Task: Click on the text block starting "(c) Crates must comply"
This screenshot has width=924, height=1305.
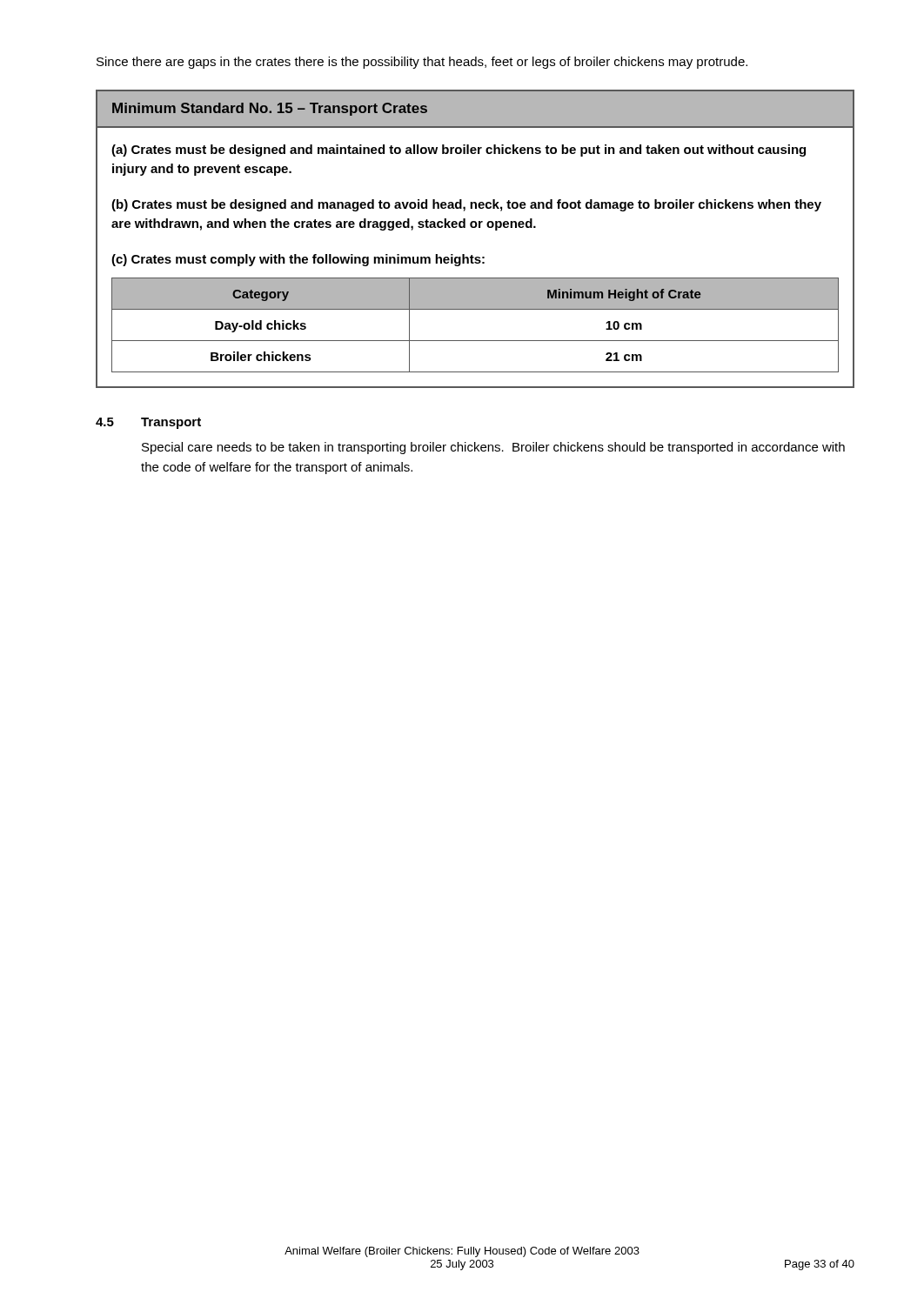Action: (475, 259)
